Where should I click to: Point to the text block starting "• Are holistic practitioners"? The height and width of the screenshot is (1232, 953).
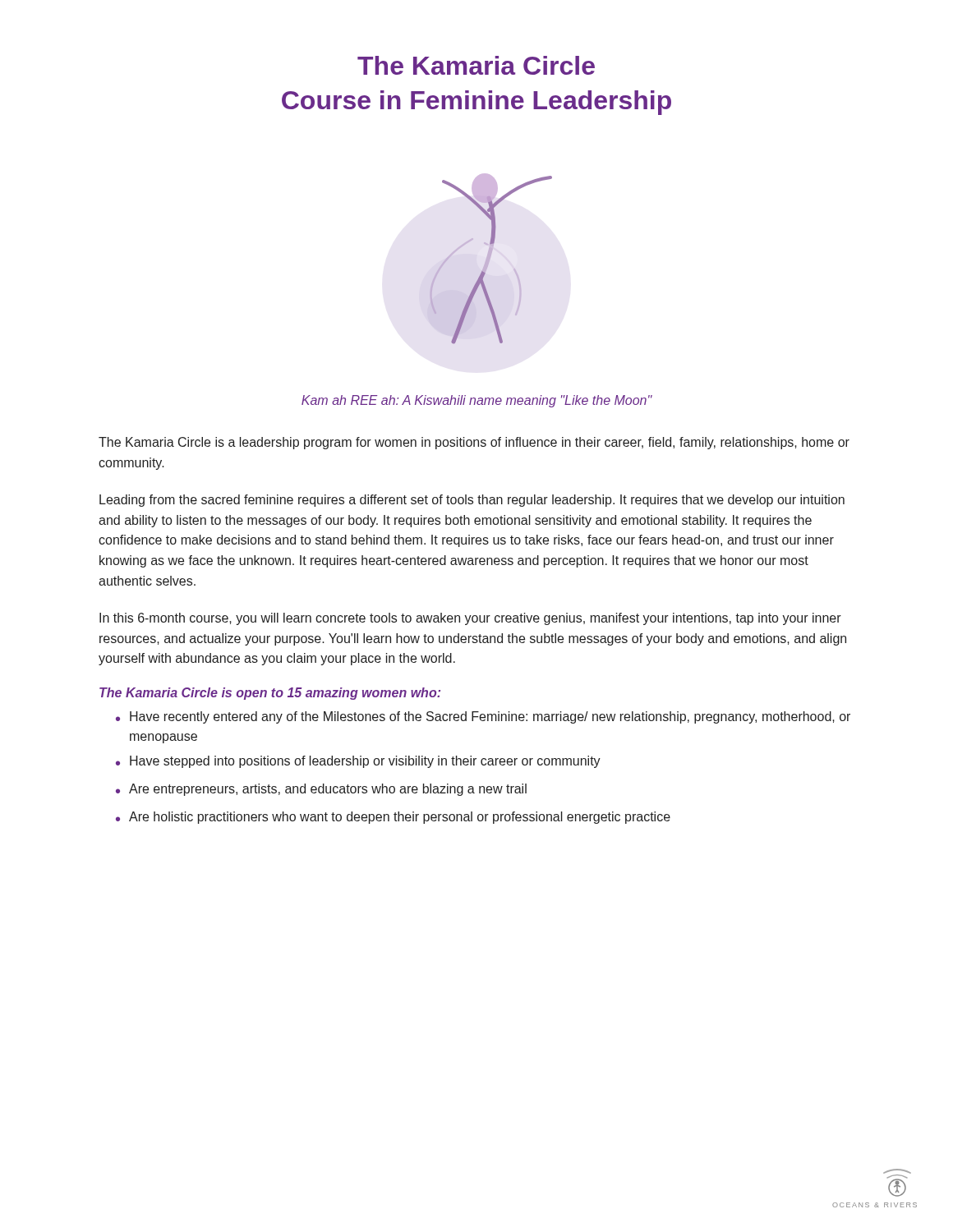click(x=485, y=819)
